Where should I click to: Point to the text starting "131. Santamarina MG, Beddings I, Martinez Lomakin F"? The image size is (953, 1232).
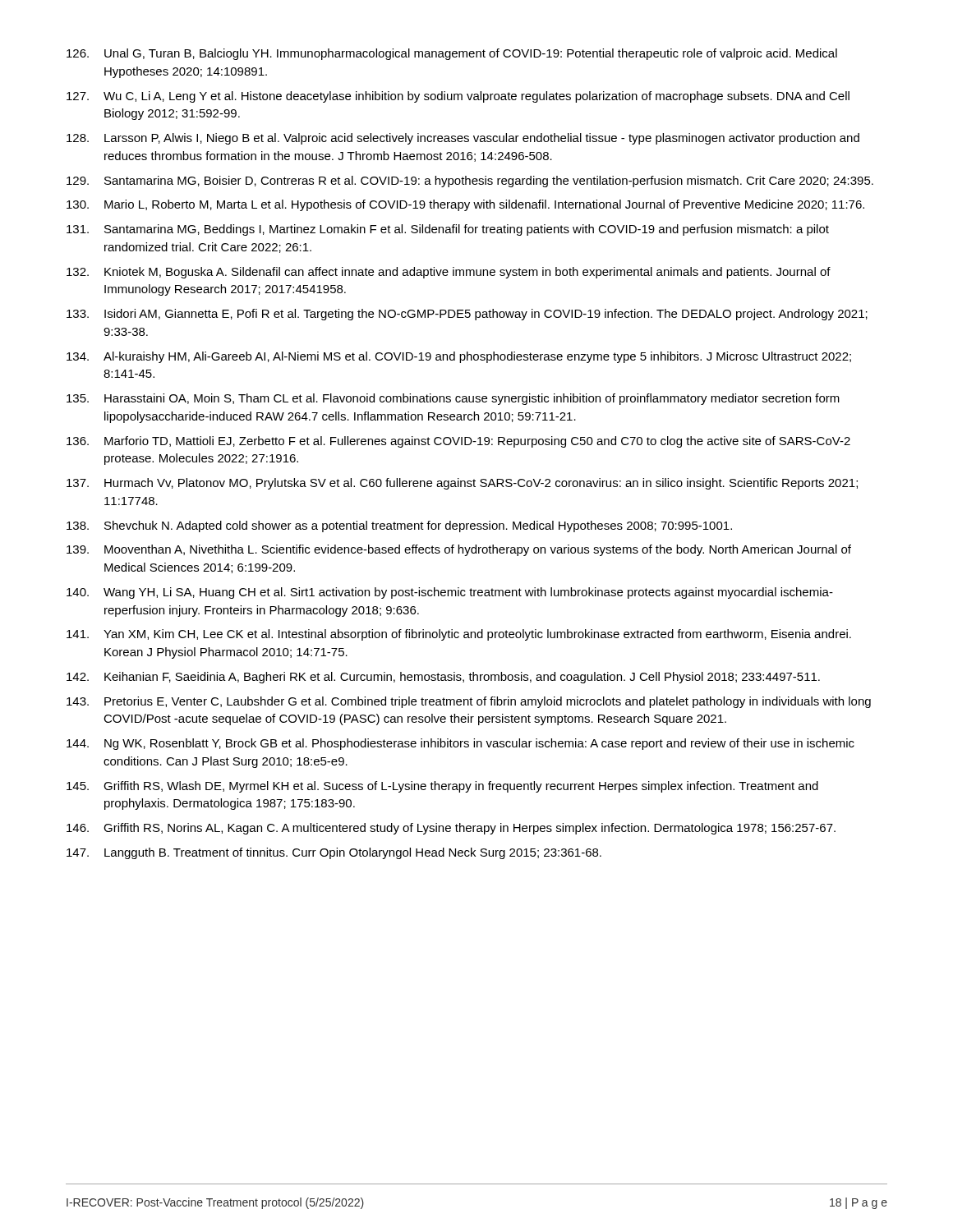476,238
